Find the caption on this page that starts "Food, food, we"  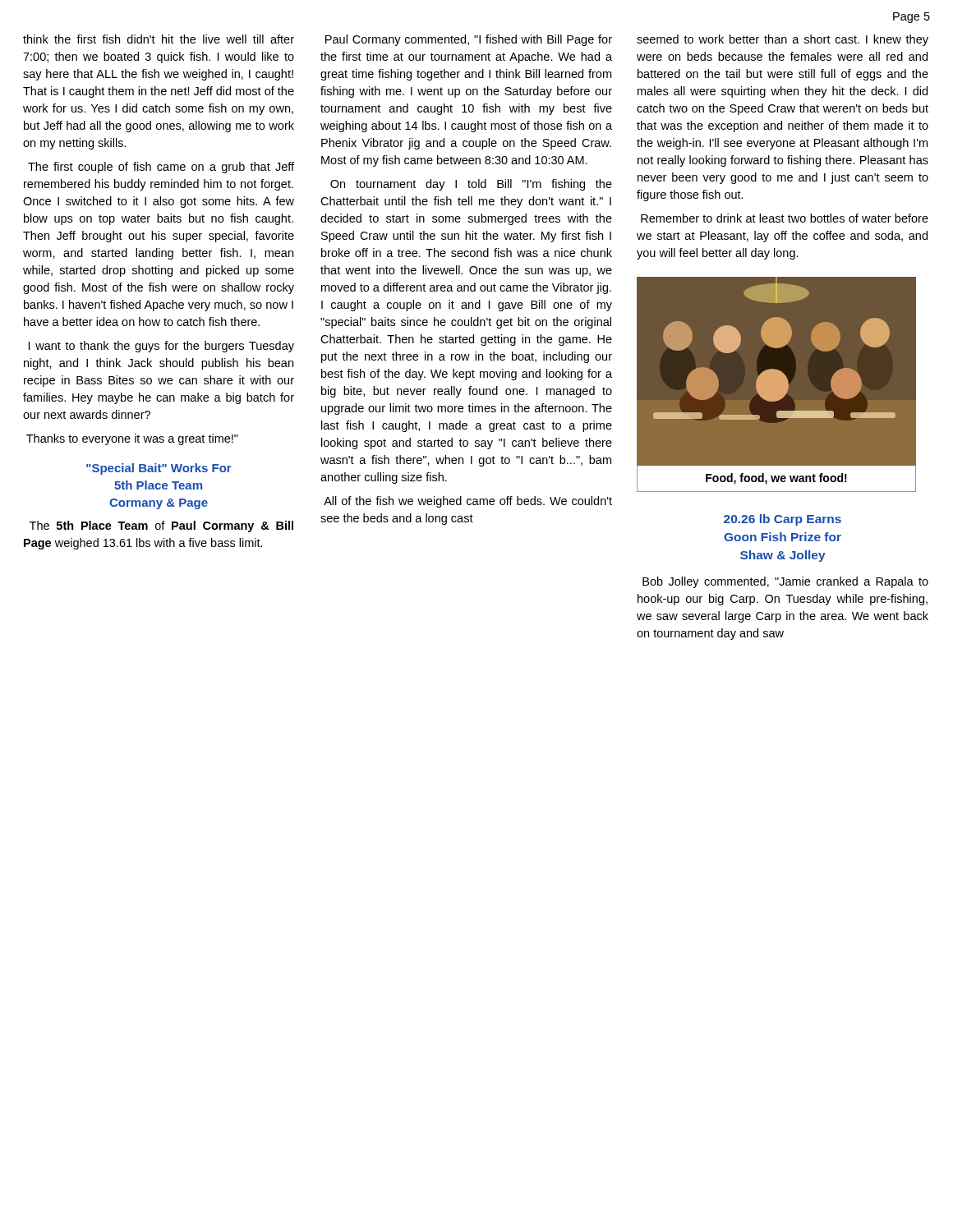coord(776,478)
